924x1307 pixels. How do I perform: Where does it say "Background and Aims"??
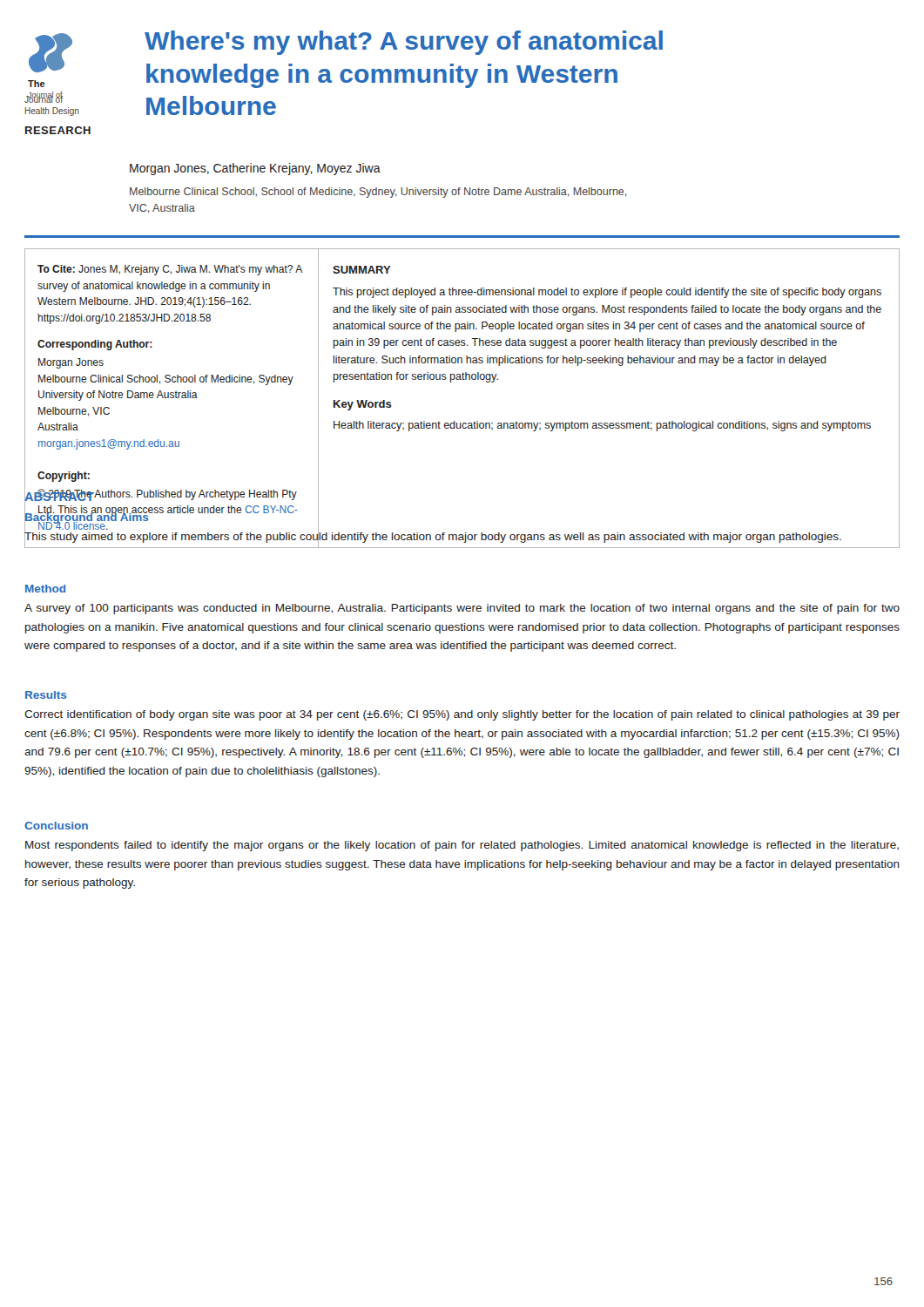tap(87, 517)
